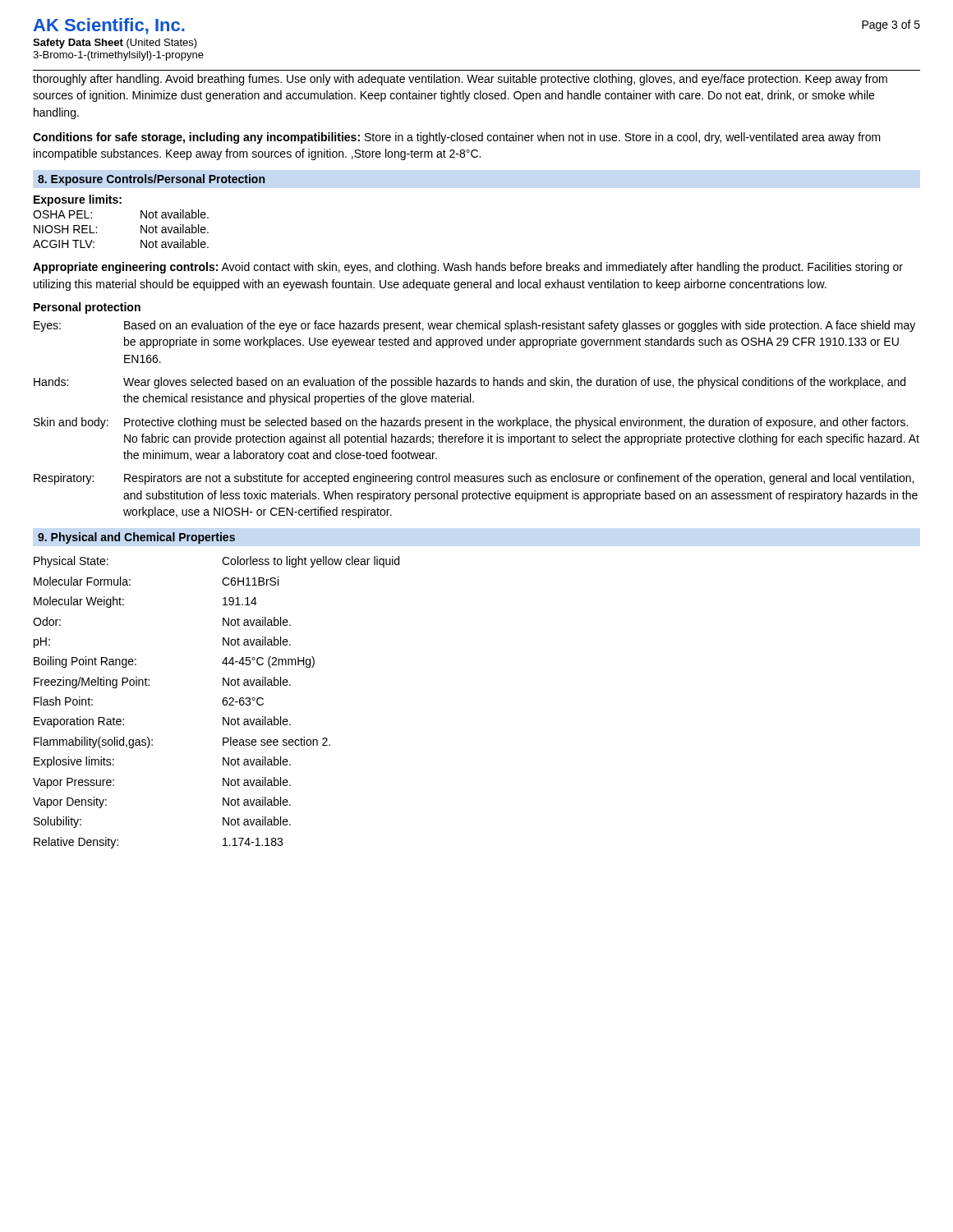Click on the table containing "OSHA PEL:"
The image size is (953, 1232).
coord(476,230)
